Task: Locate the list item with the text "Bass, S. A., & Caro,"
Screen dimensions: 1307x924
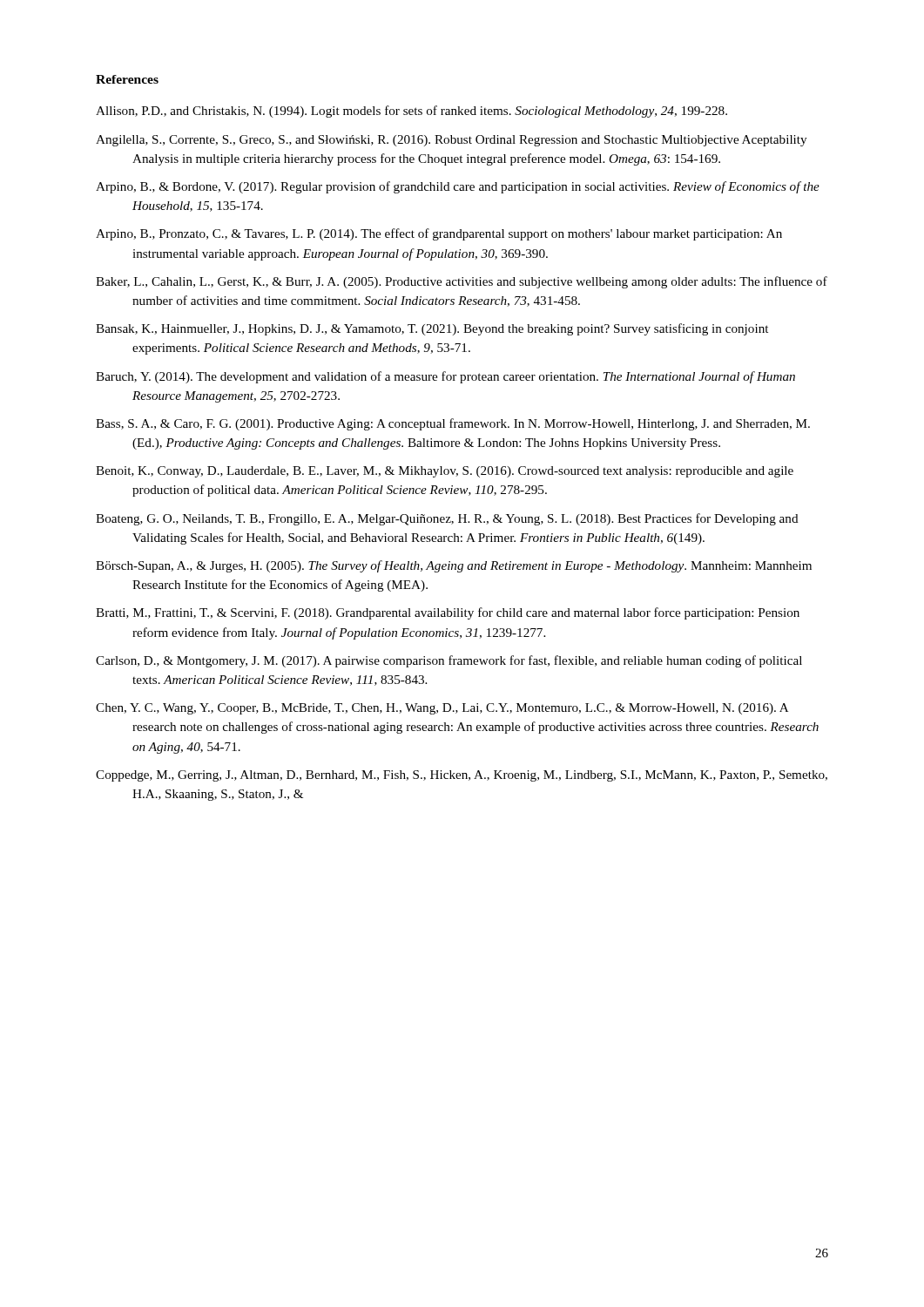Action: 453,433
